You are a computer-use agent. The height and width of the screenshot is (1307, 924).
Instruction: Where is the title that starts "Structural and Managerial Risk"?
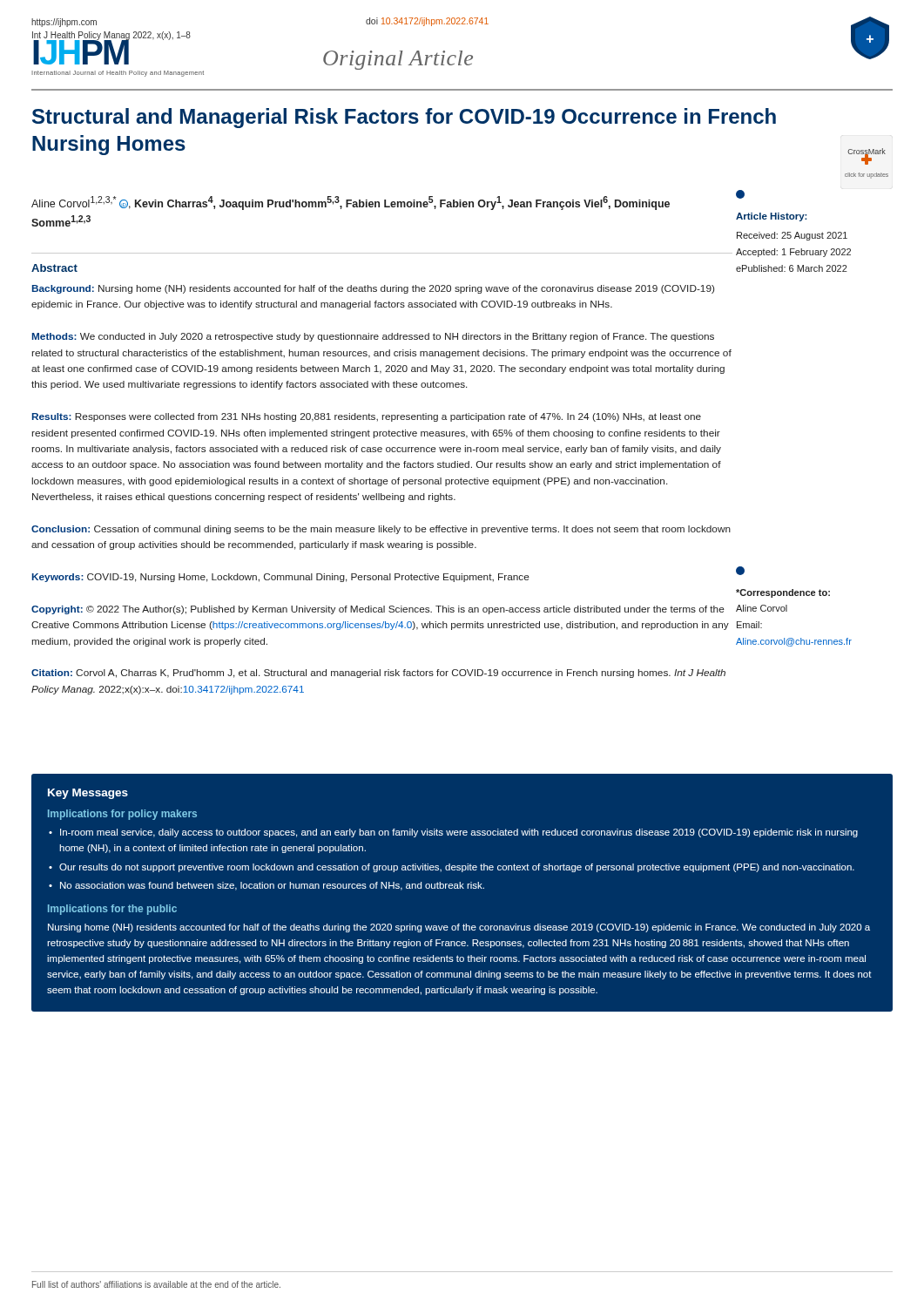pyautogui.click(x=404, y=130)
